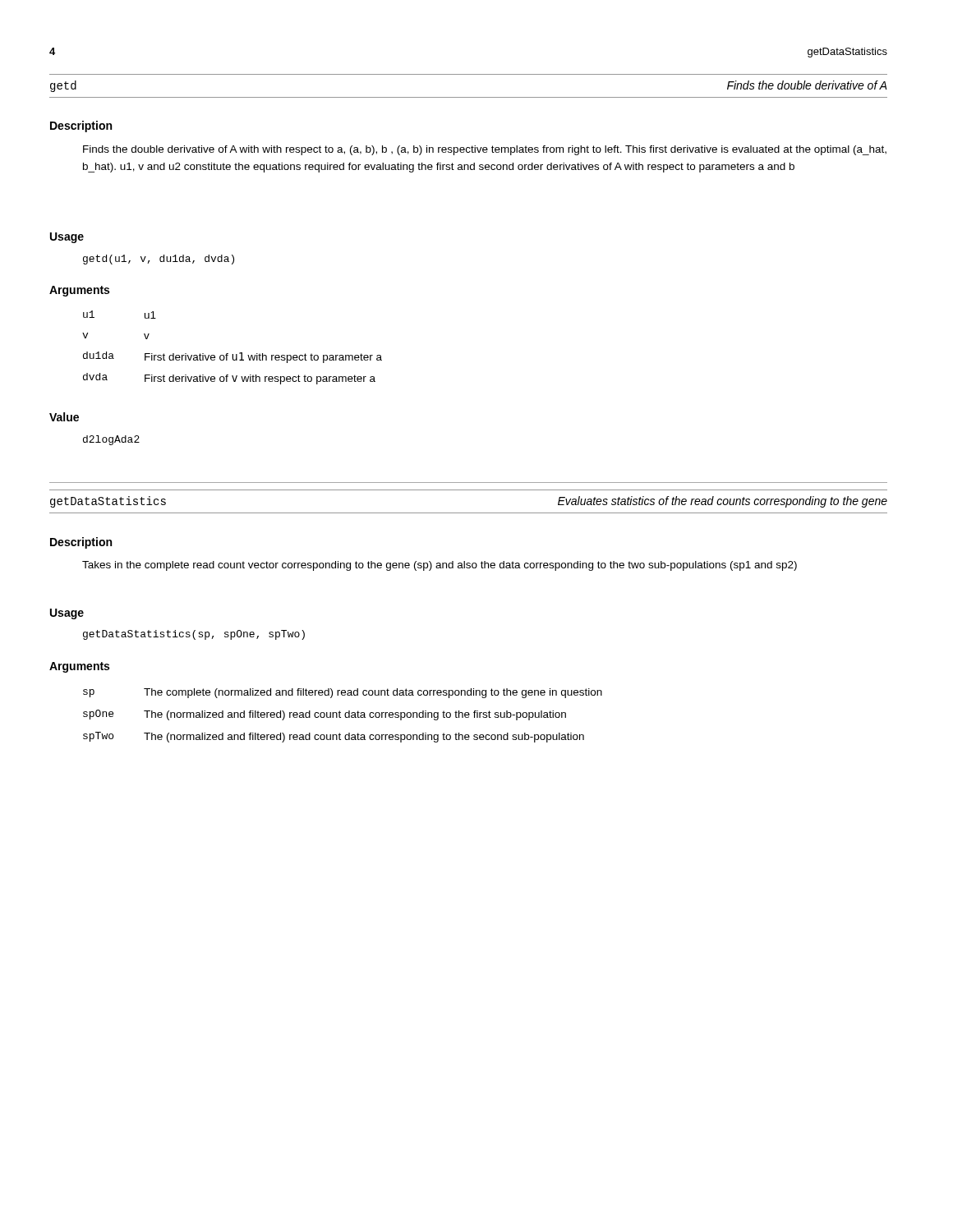Find "getDataStatistics(sp, spOne, spTwo)" on this page
This screenshot has height=1232, width=953.
click(x=194, y=634)
